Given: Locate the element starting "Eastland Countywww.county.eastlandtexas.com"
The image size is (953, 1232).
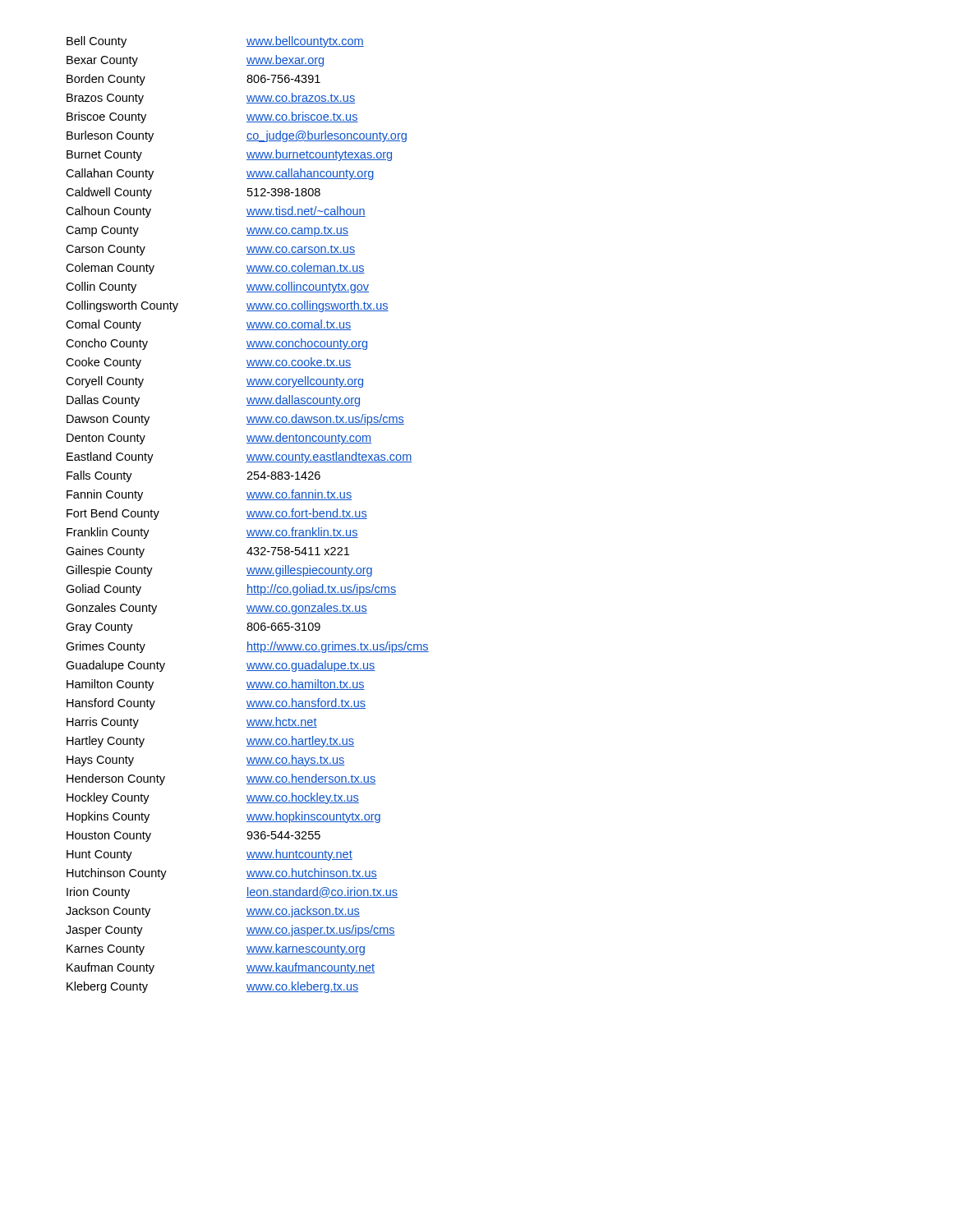Looking at the screenshot, I should [x=239, y=457].
